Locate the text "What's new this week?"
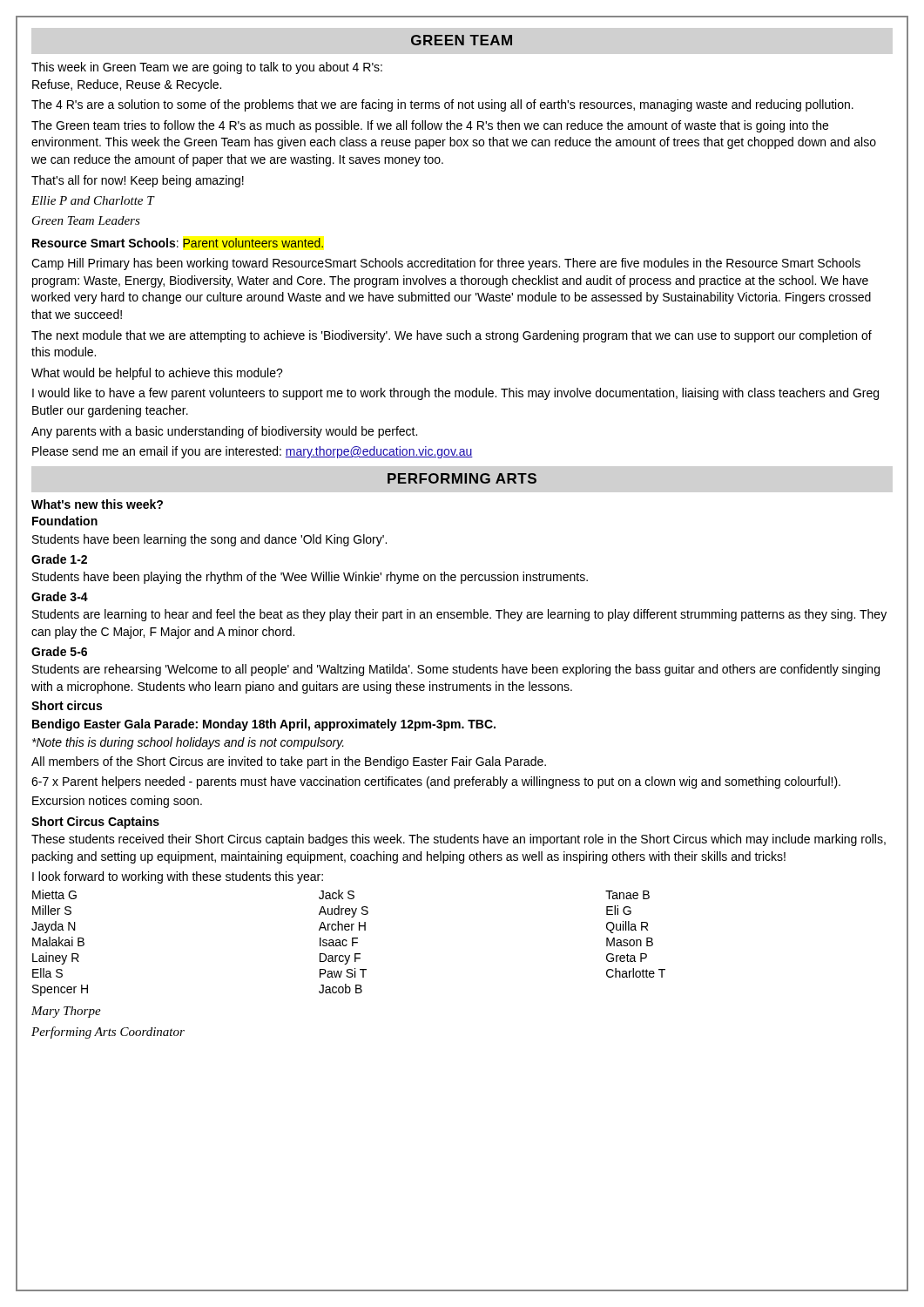This screenshot has height=1307, width=924. [x=97, y=504]
